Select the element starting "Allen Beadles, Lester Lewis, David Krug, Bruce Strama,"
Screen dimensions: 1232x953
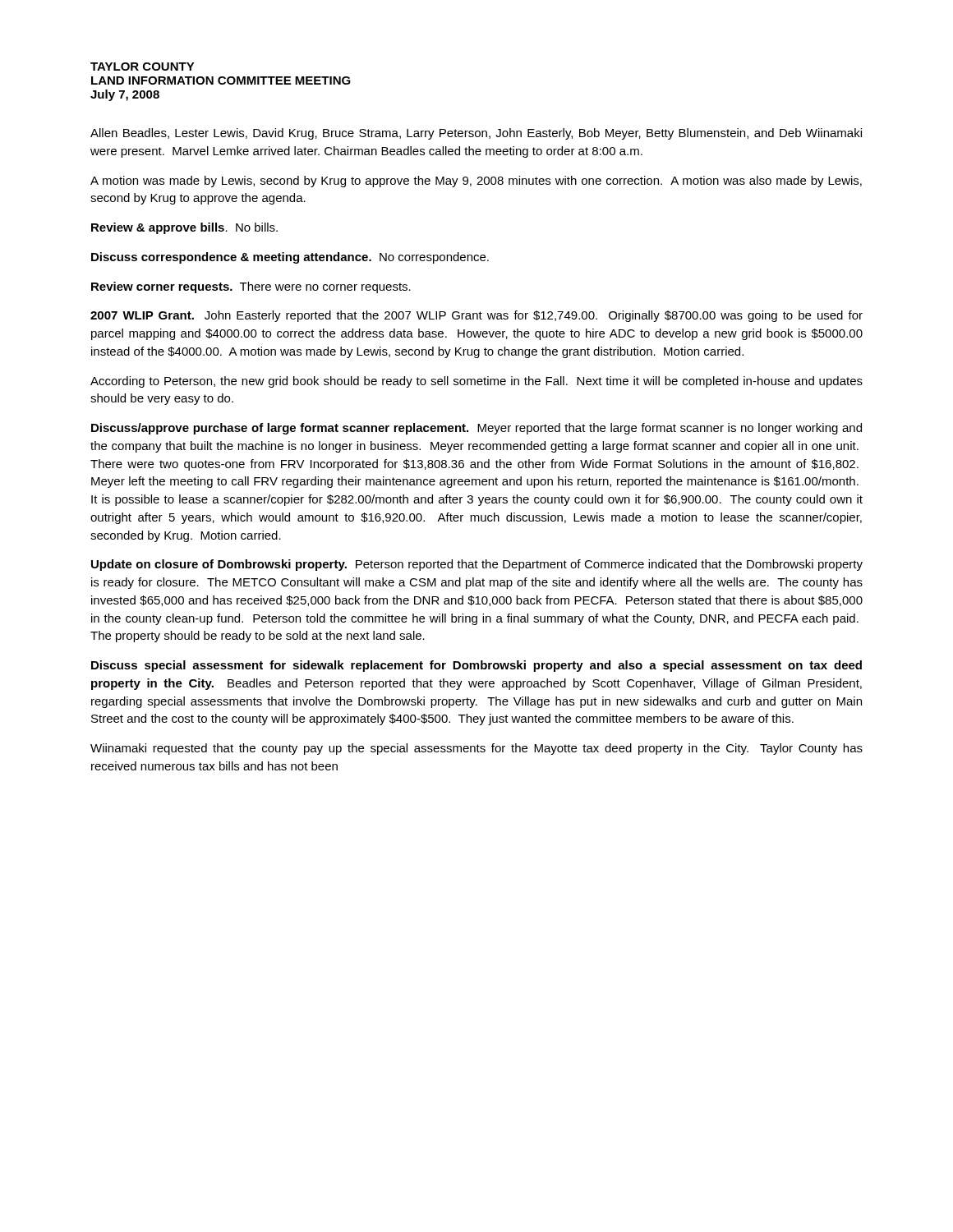(476, 142)
